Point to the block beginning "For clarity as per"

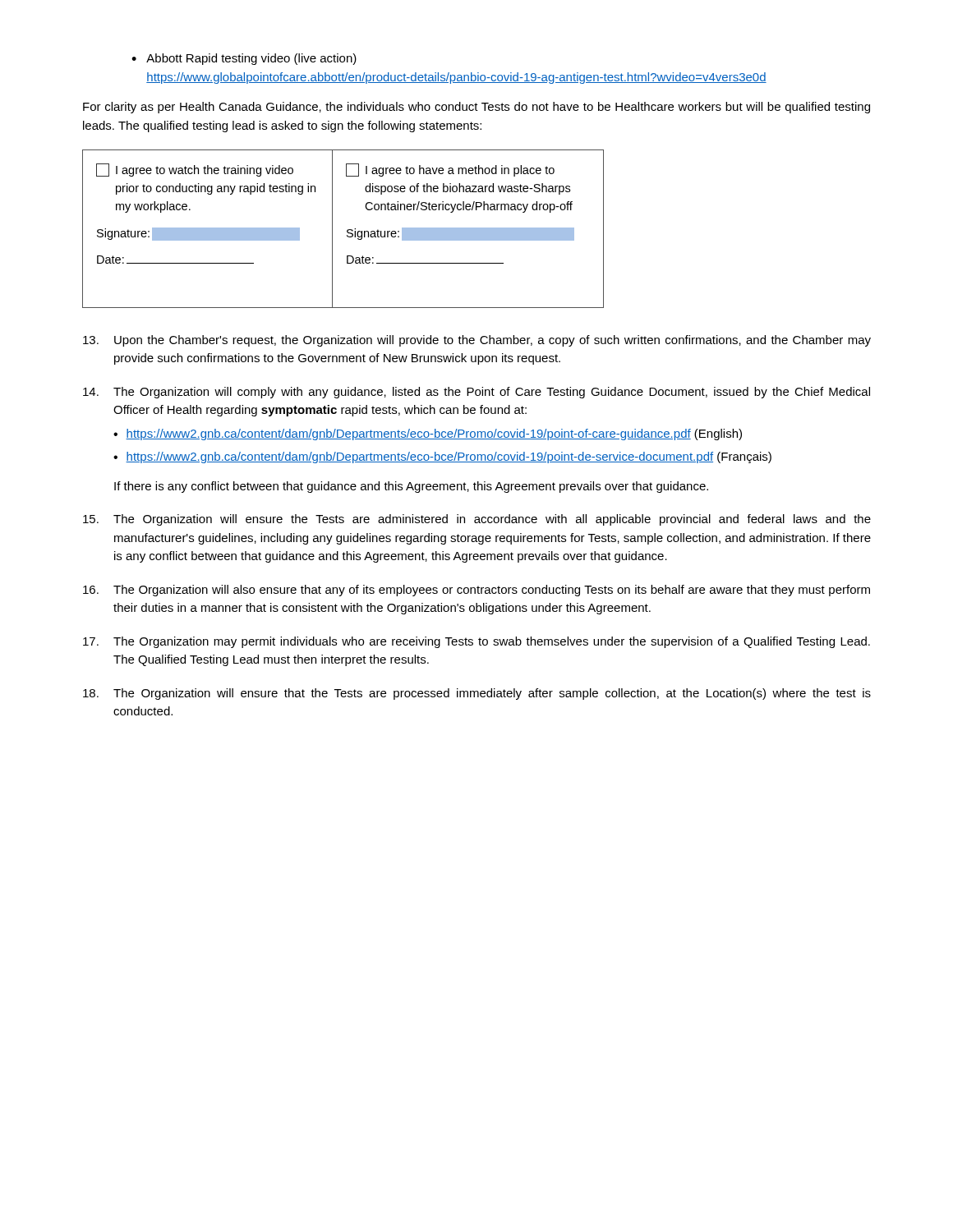coord(476,116)
